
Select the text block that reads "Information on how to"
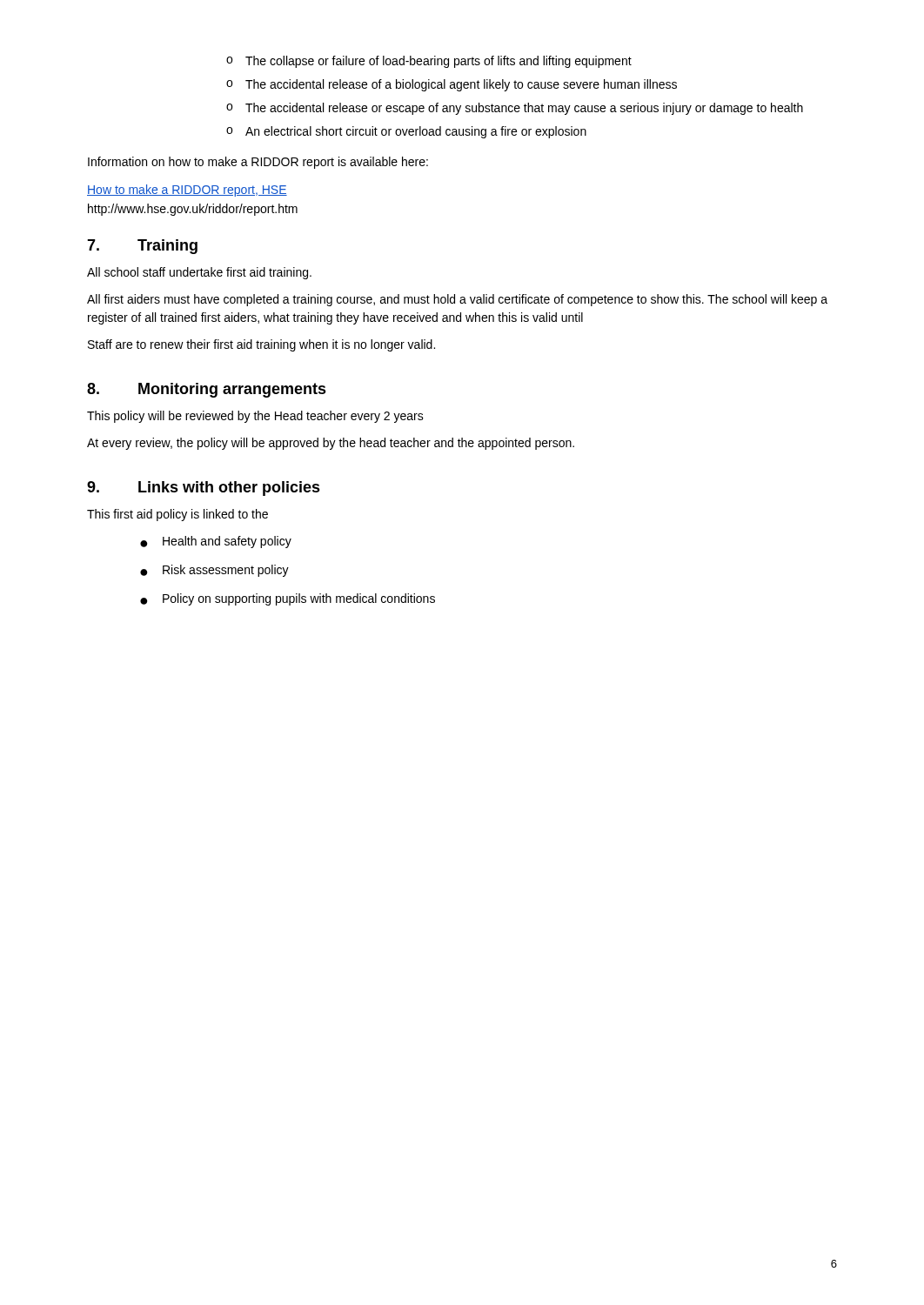pos(258,162)
